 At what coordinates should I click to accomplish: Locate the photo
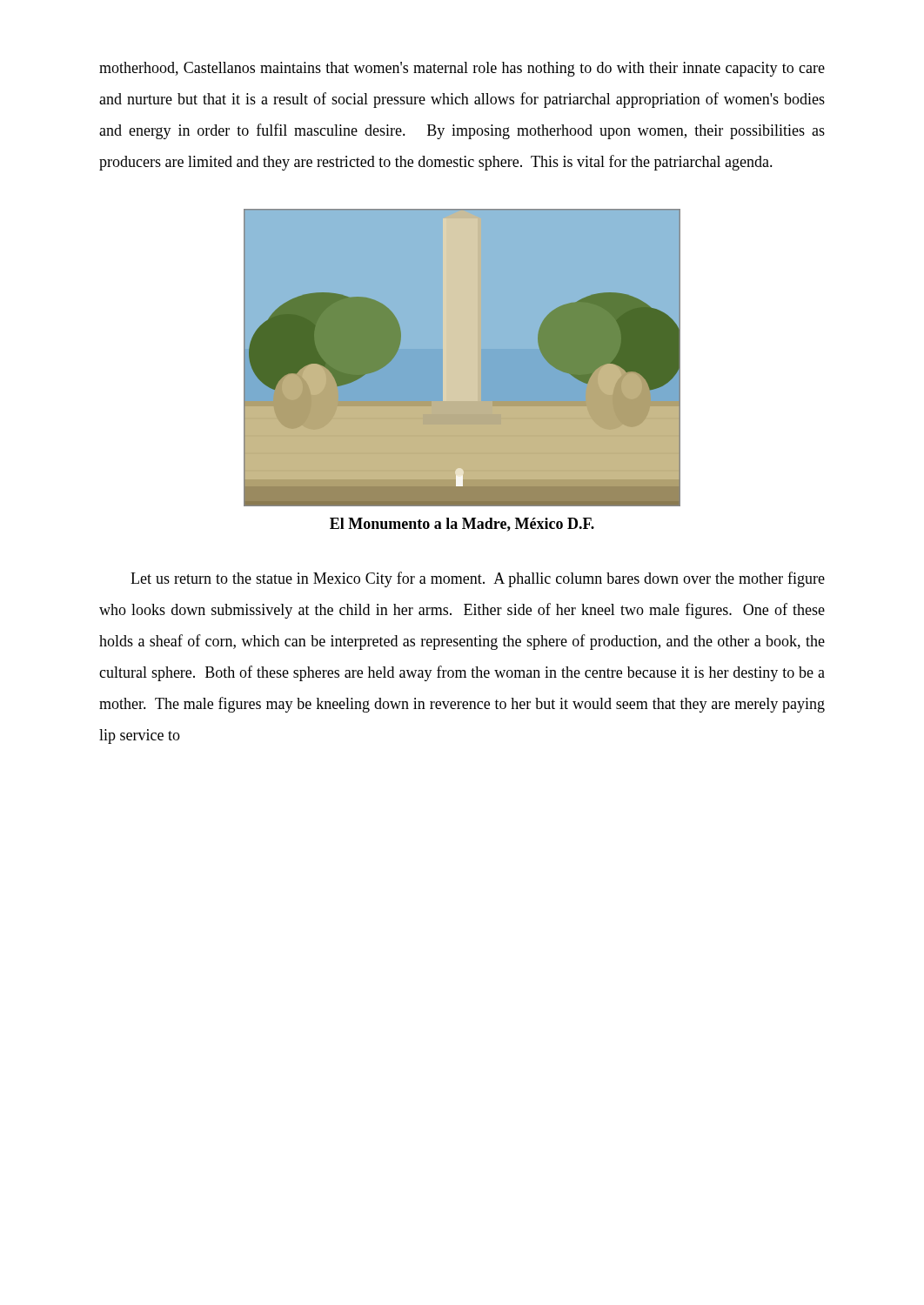point(462,358)
